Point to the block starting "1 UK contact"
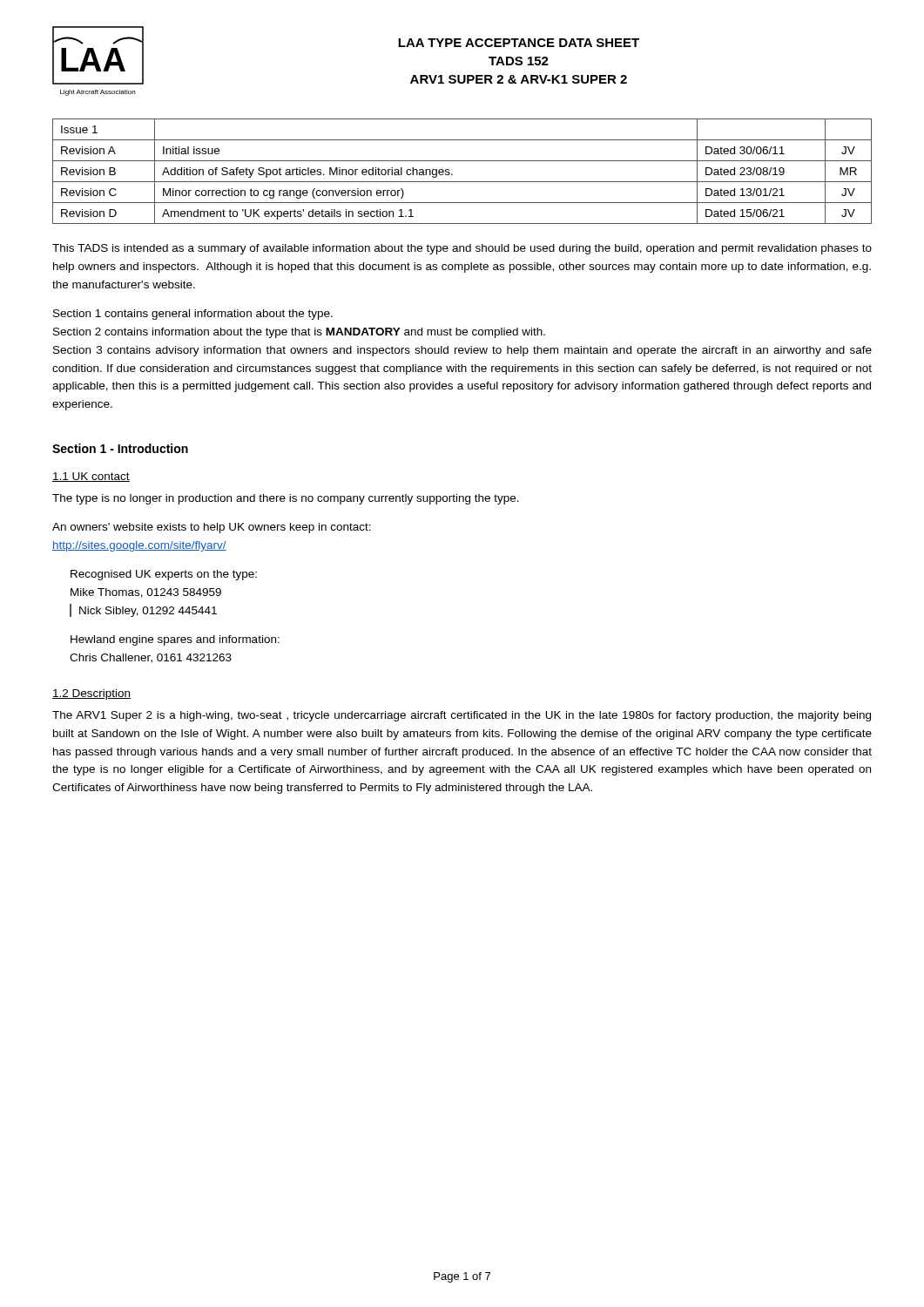 click(91, 476)
